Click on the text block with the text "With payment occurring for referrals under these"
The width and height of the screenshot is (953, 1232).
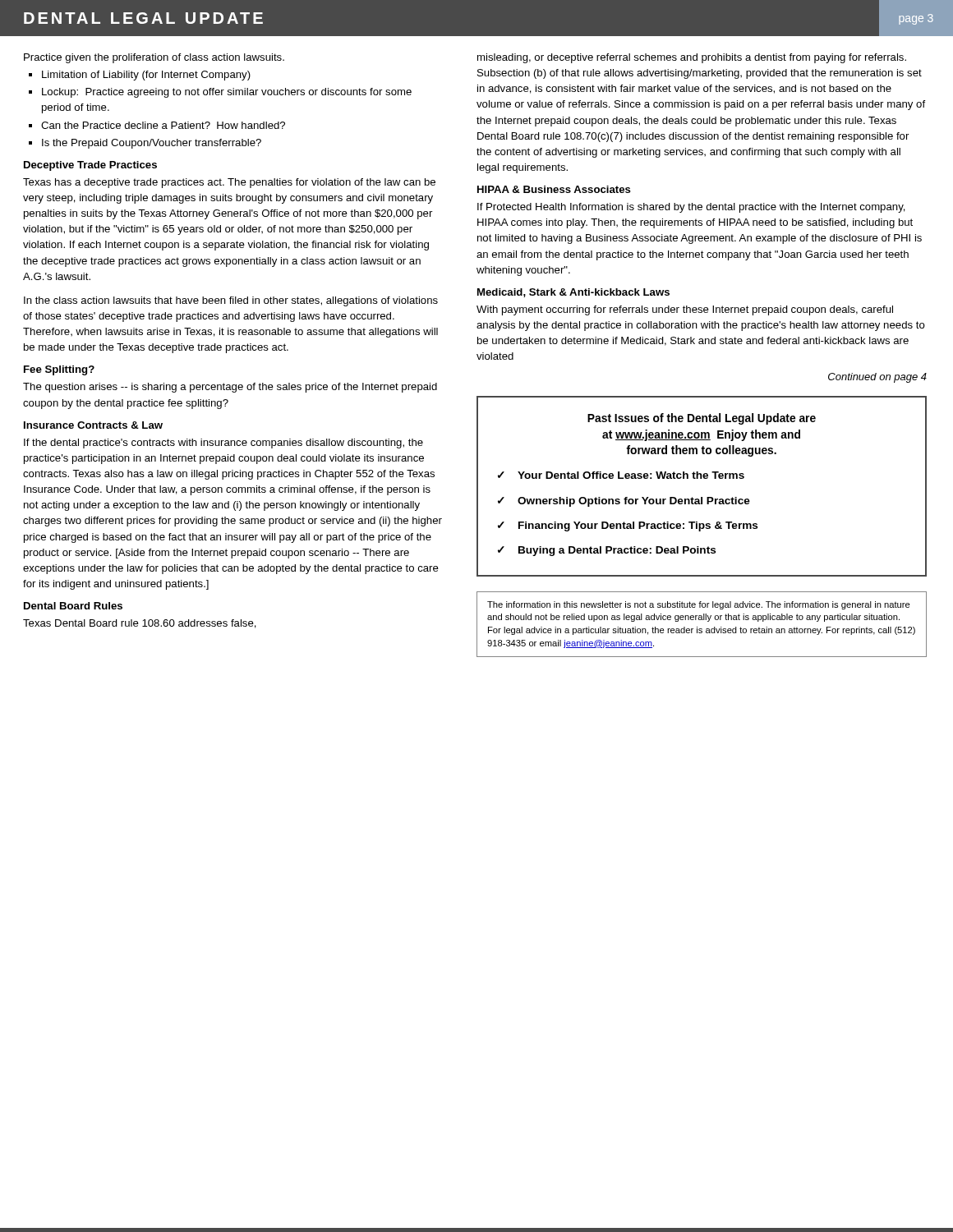[x=701, y=333]
